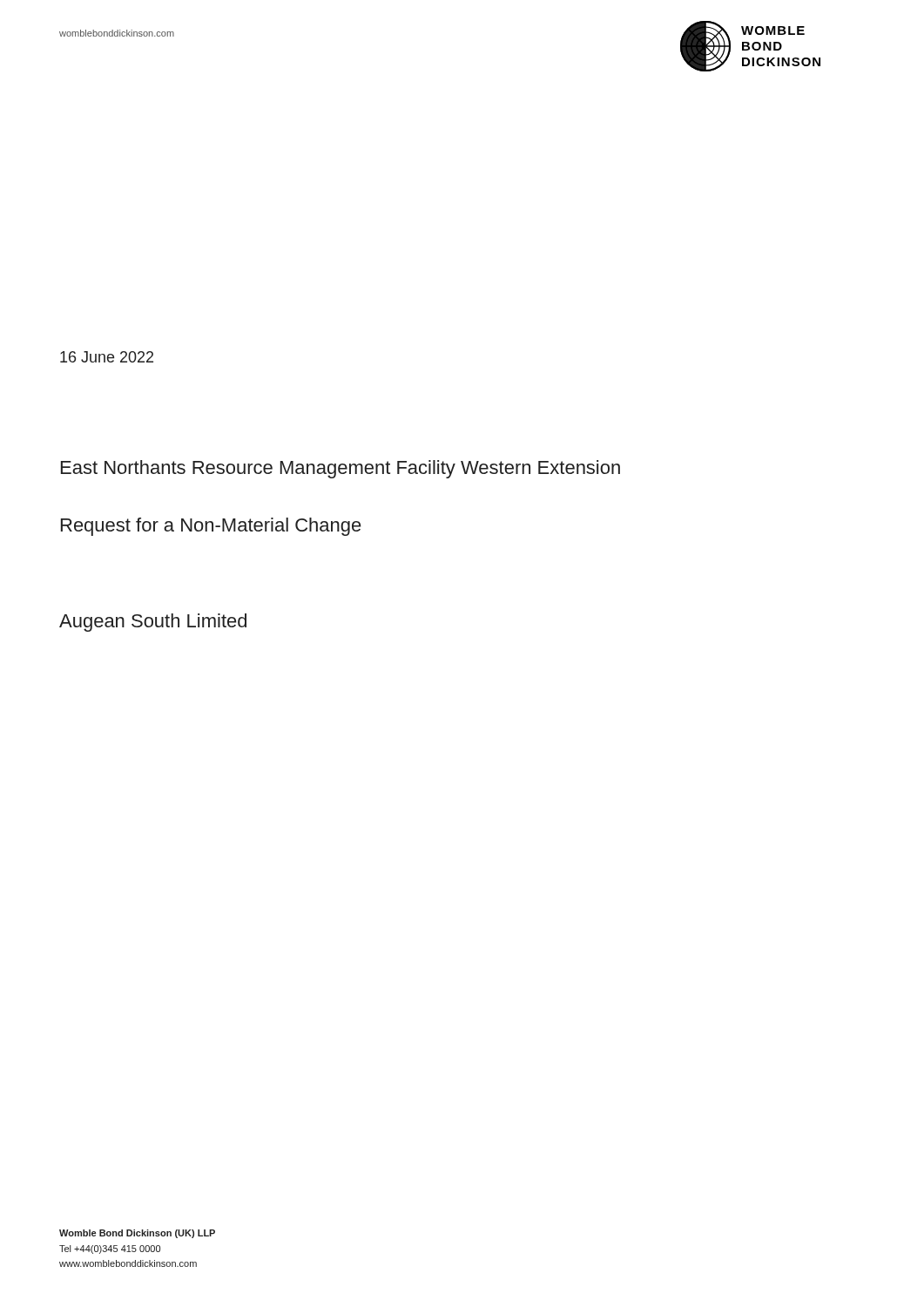
Task: Click on the text that reads "Augean South Limited"
Action: 153,621
